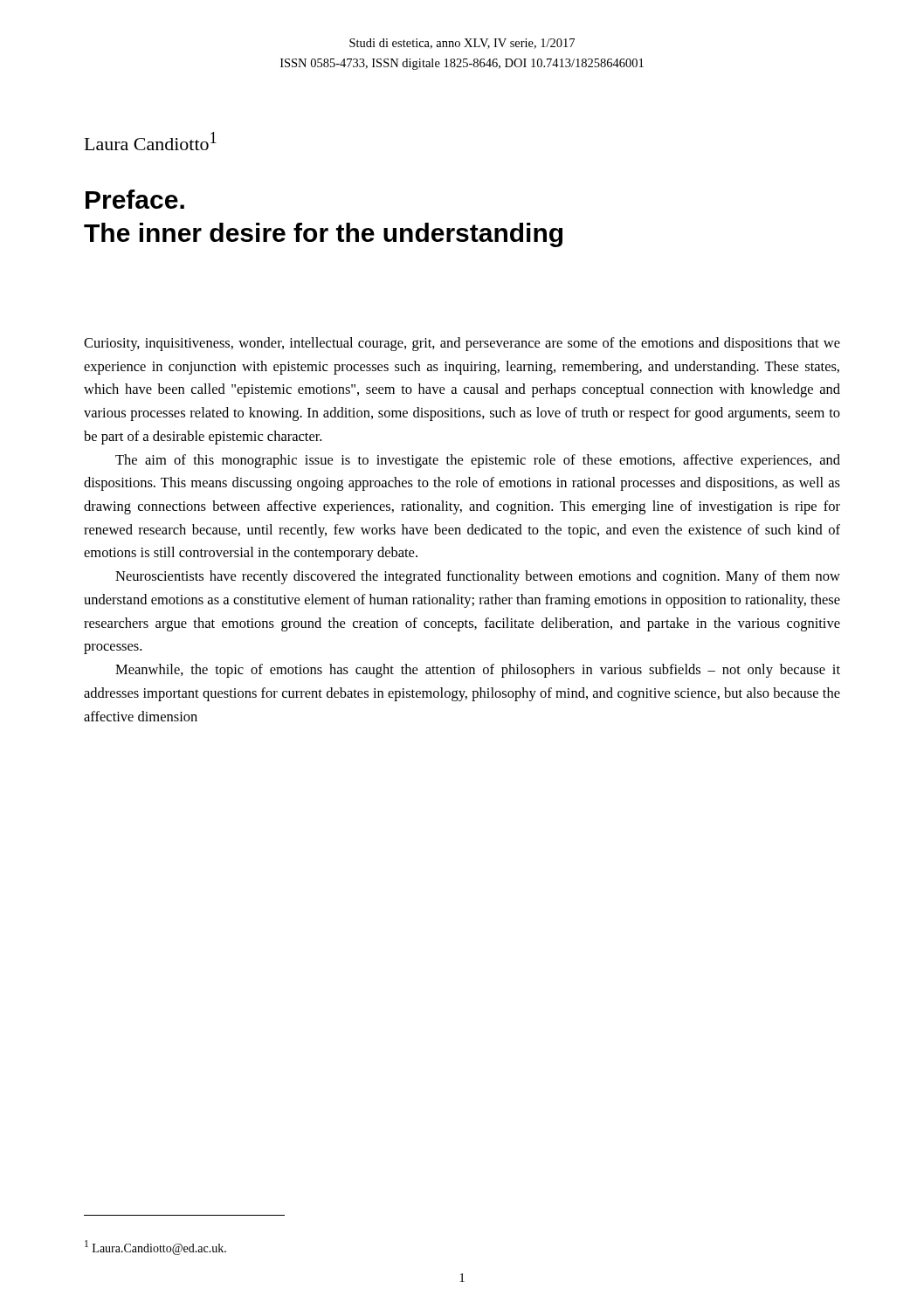Screen dimensions: 1310x924
Task: Where does it say "1 Laura.Candiotto@ed.ac.uk."?
Action: (155, 1247)
